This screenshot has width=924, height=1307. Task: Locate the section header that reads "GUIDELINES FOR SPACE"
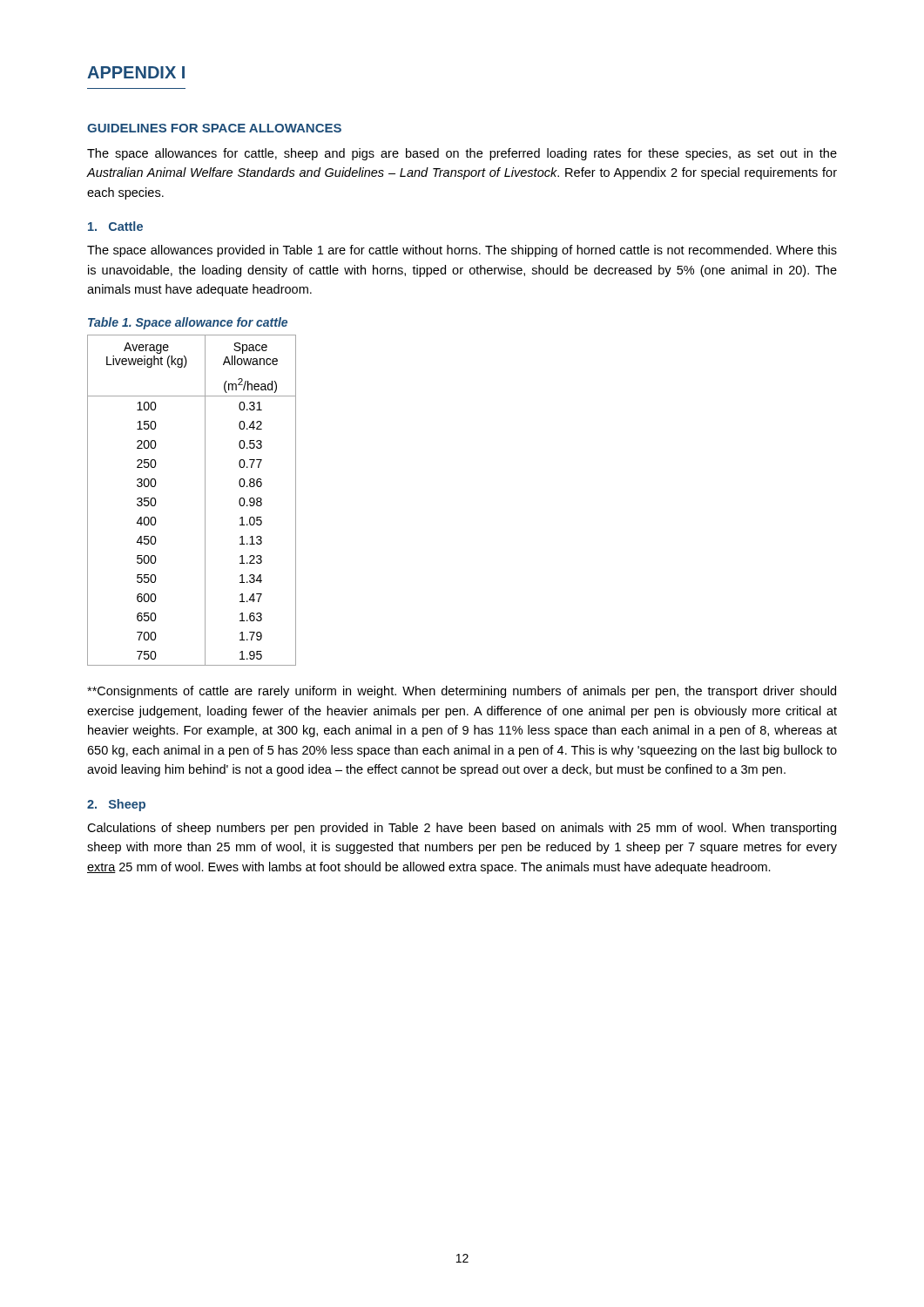click(214, 128)
